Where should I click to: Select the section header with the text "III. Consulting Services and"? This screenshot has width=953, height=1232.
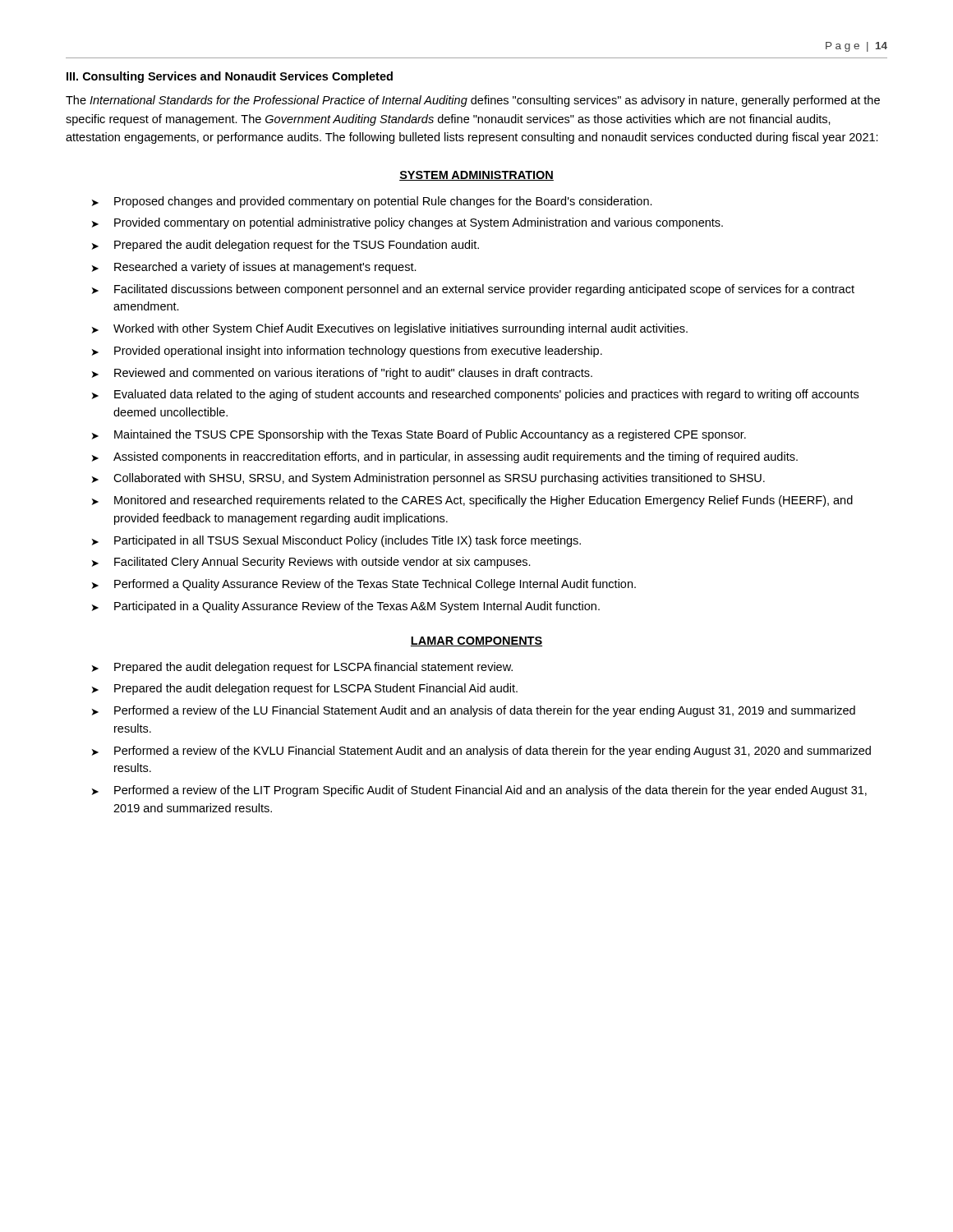pyautogui.click(x=230, y=77)
